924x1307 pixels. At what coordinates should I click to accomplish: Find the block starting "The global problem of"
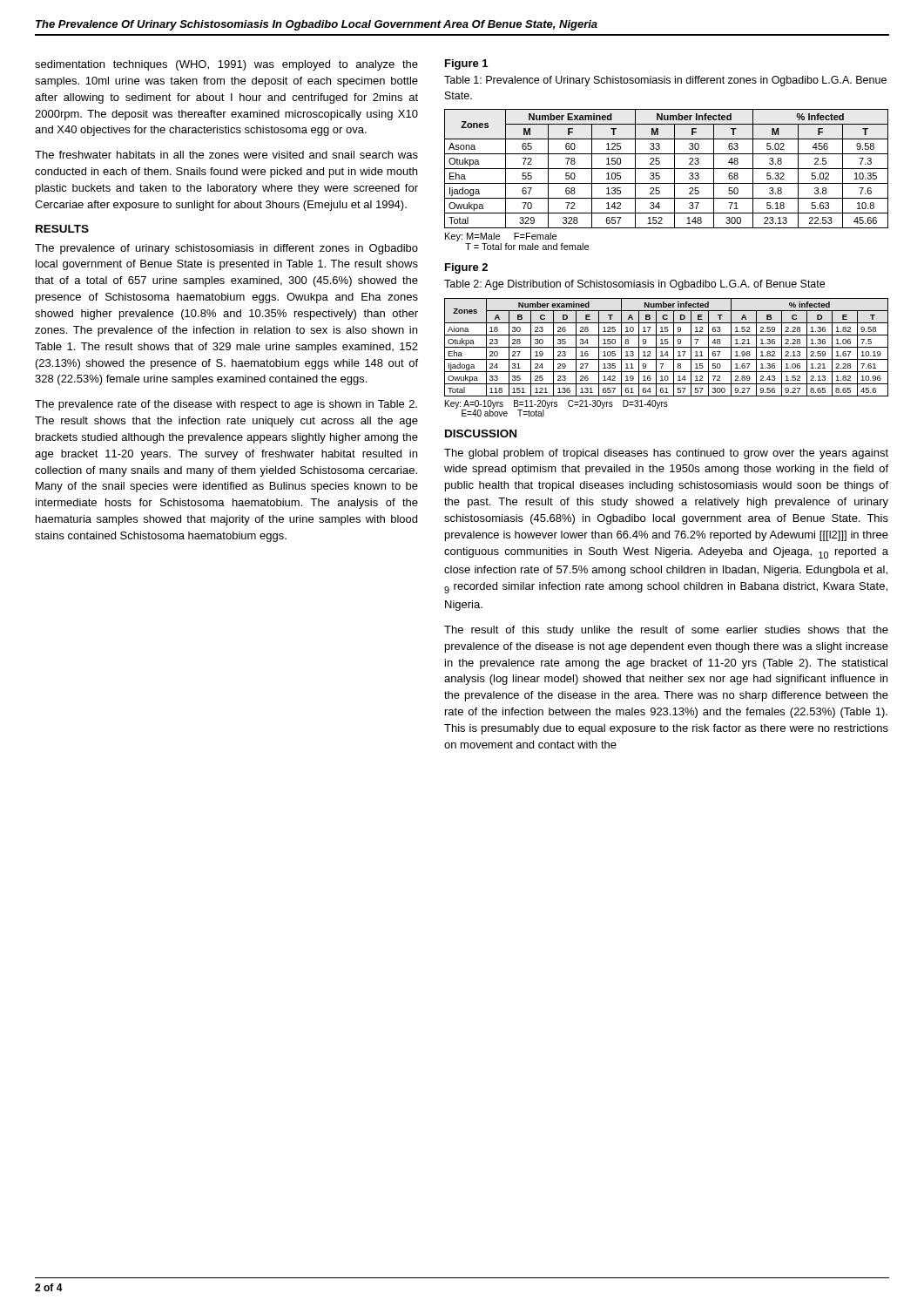pyautogui.click(x=666, y=529)
